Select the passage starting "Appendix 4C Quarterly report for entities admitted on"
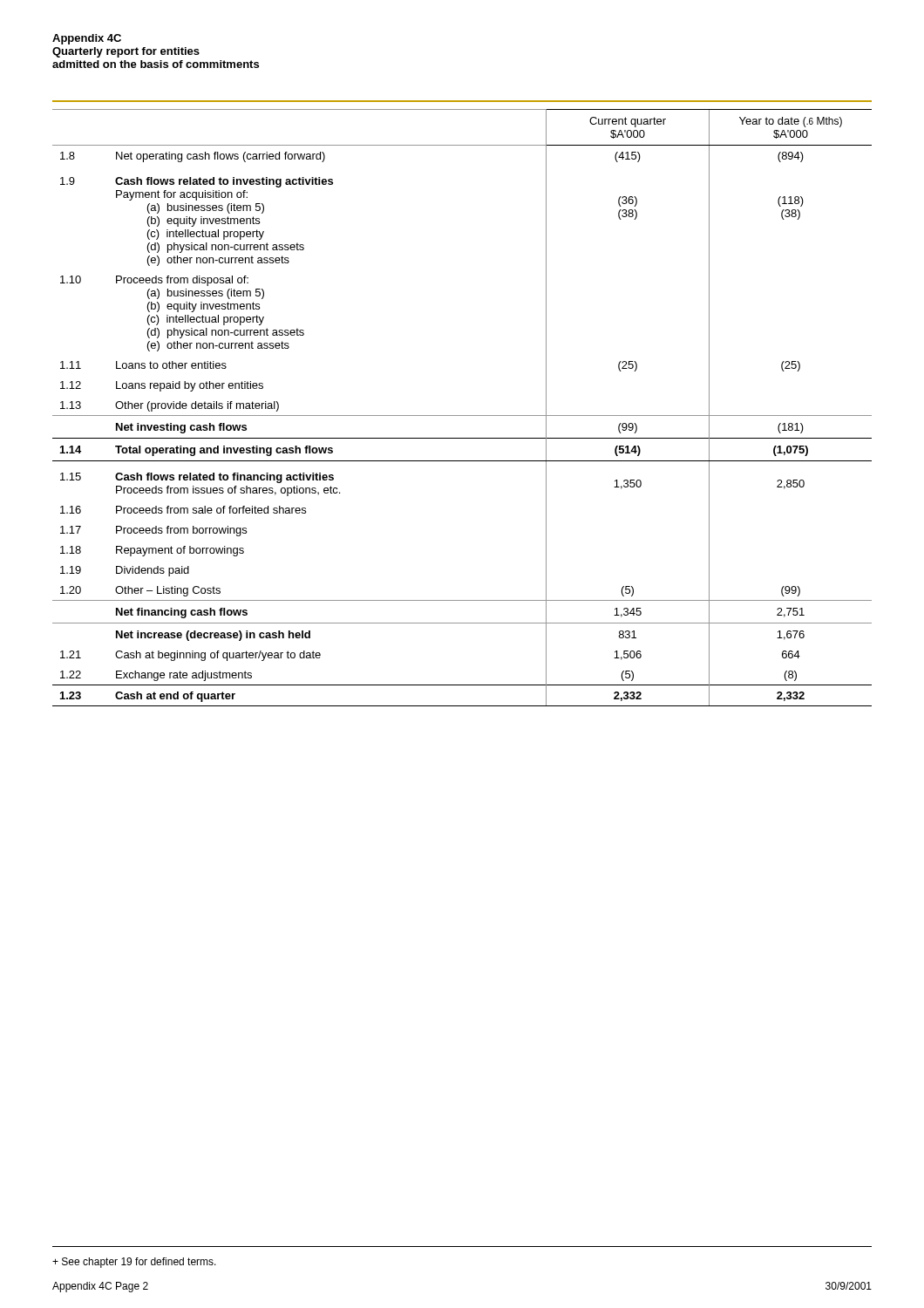This screenshot has width=924, height=1308. pos(156,51)
